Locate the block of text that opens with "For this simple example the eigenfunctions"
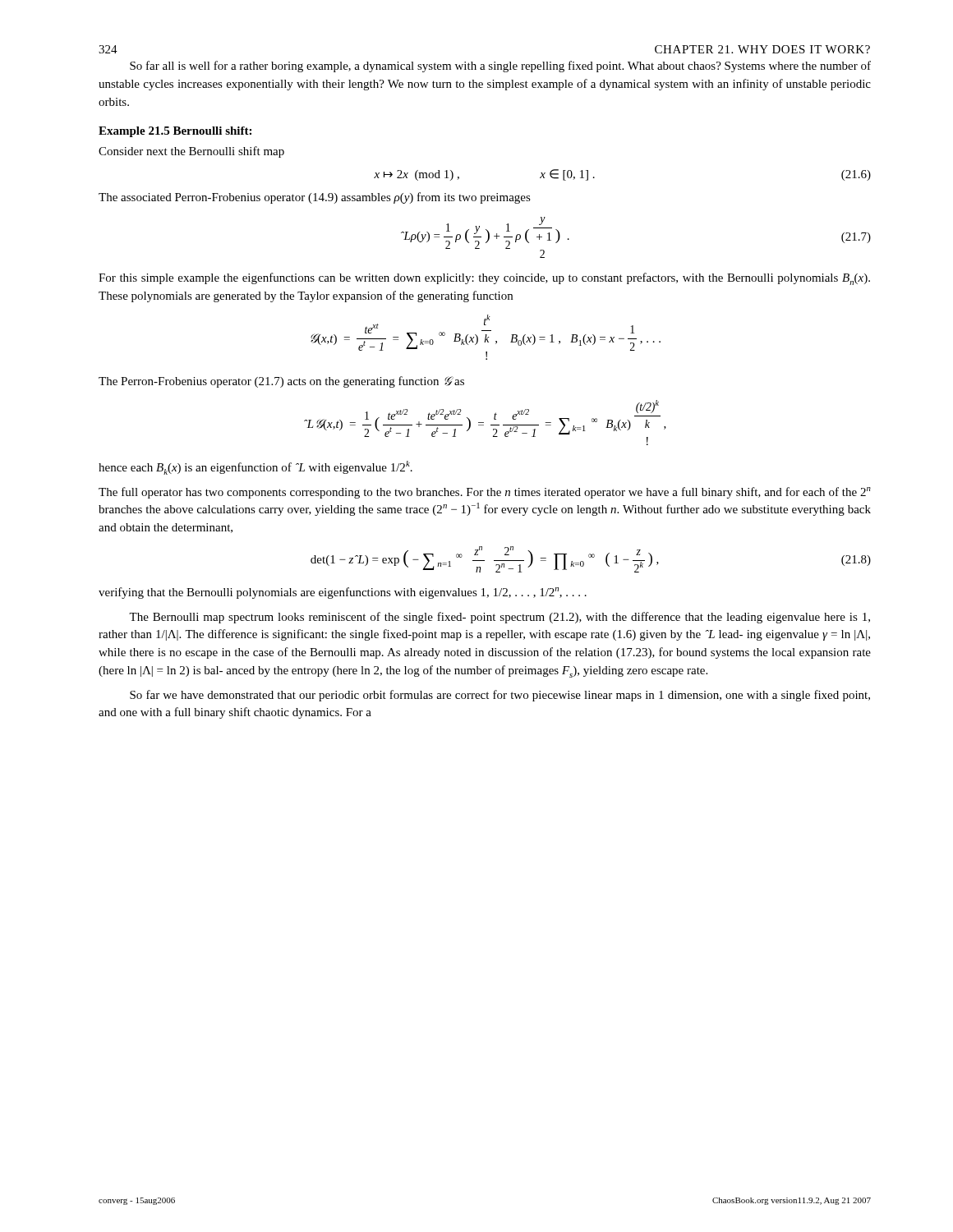Viewport: 953px width, 1232px height. 485,287
